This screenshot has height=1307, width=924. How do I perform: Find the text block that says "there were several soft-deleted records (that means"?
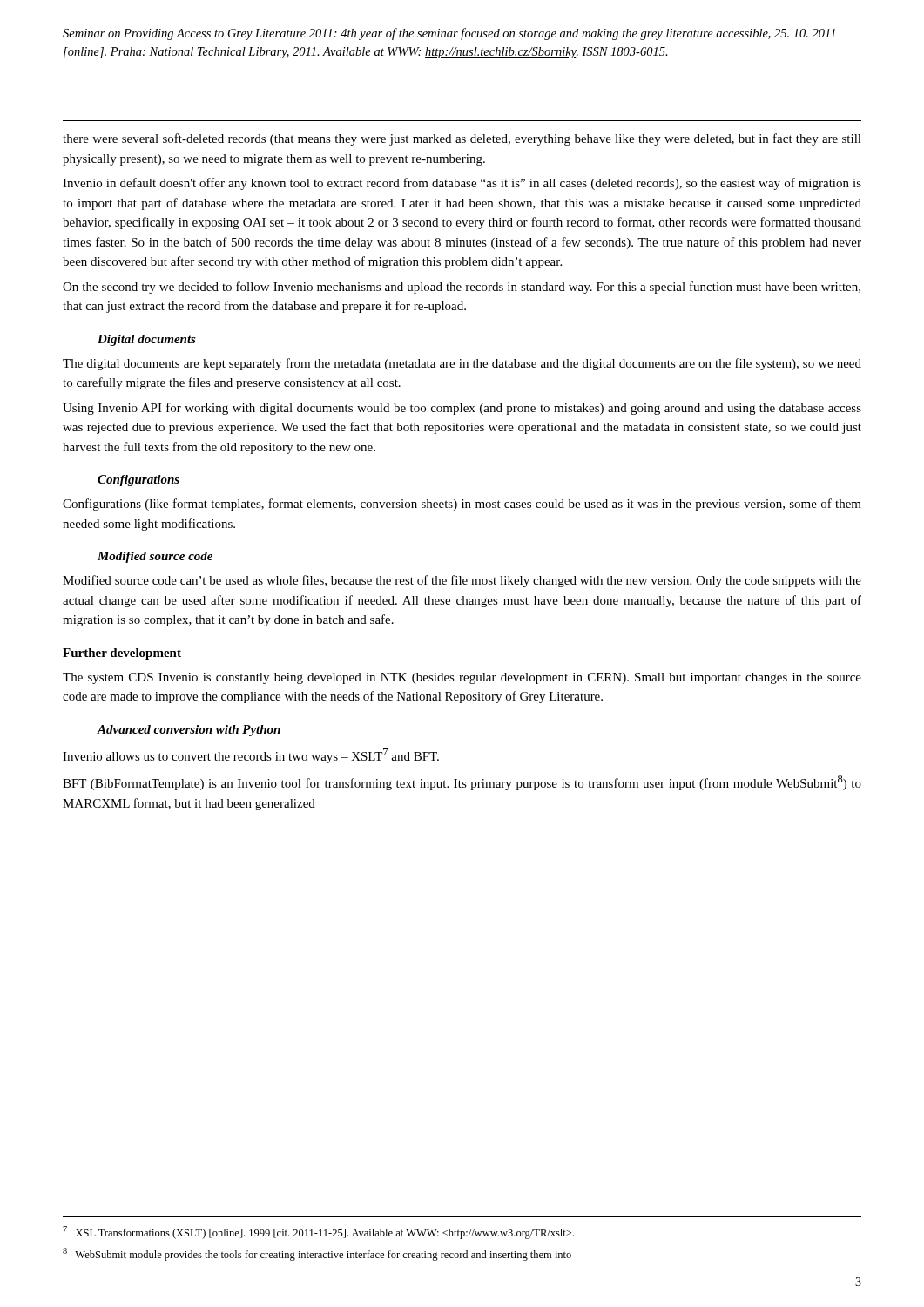[x=462, y=222]
